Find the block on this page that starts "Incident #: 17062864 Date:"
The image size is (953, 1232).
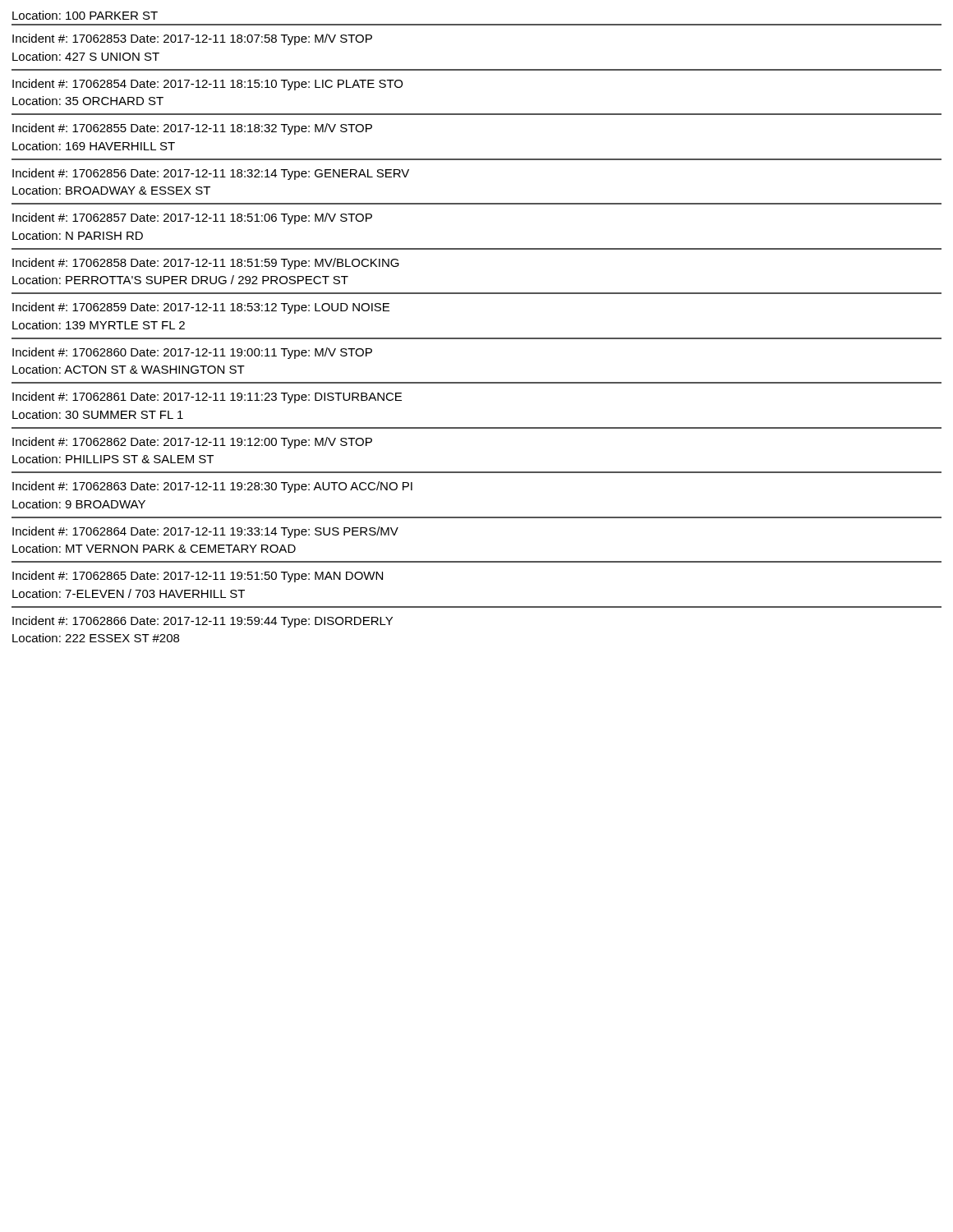coord(205,532)
